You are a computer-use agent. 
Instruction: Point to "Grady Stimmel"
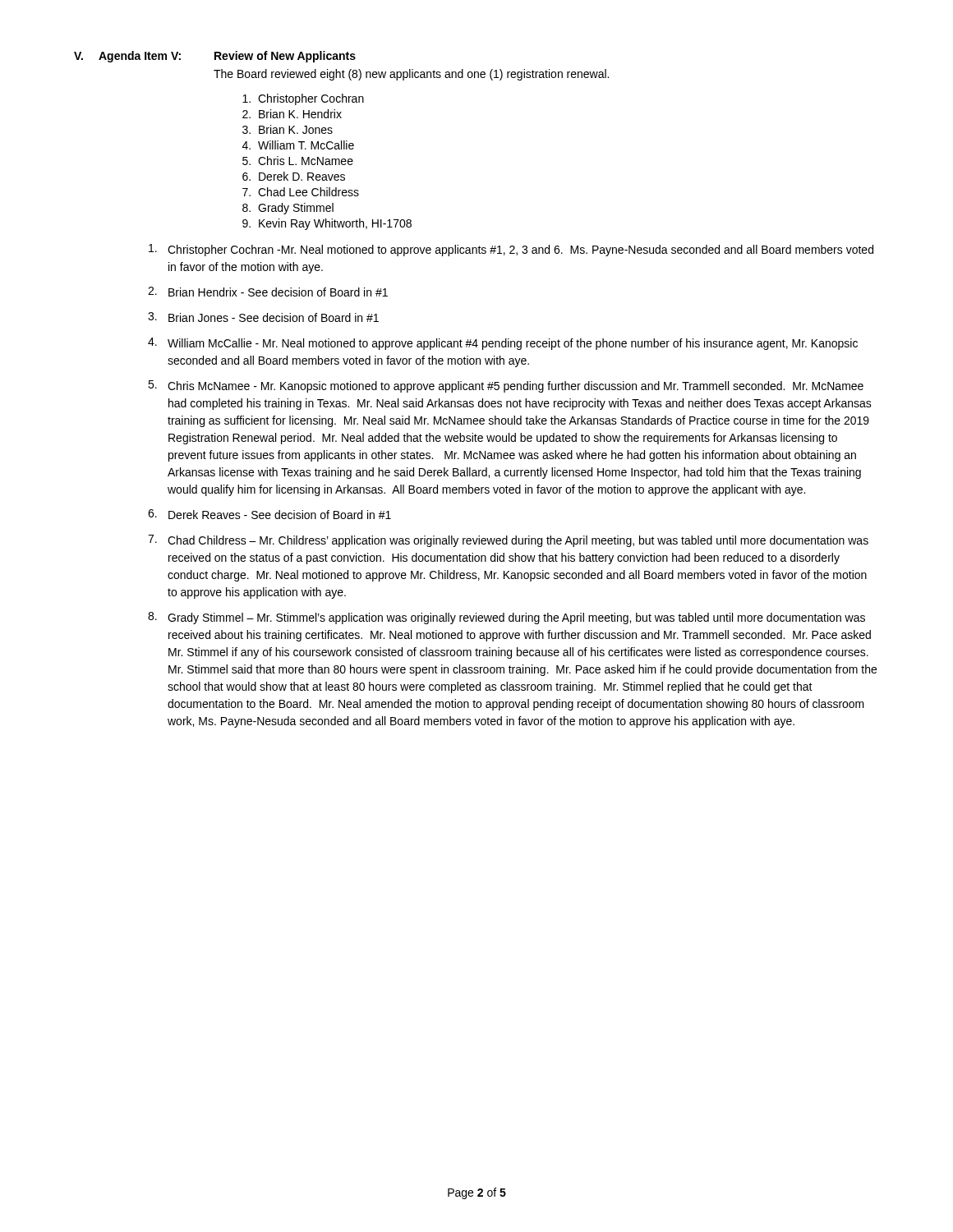click(296, 208)
